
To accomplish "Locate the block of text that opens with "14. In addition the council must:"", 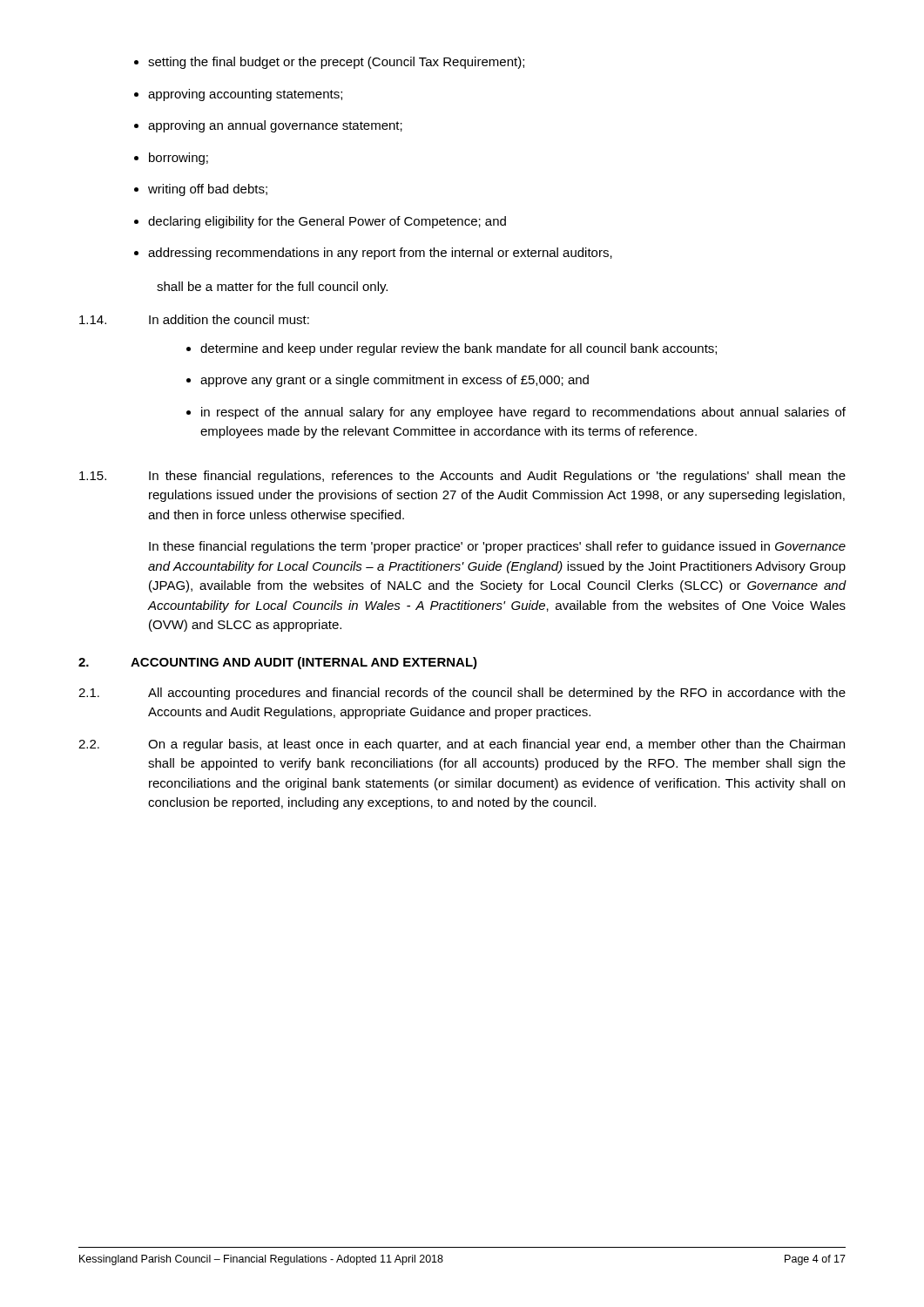I will pyautogui.click(x=462, y=382).
